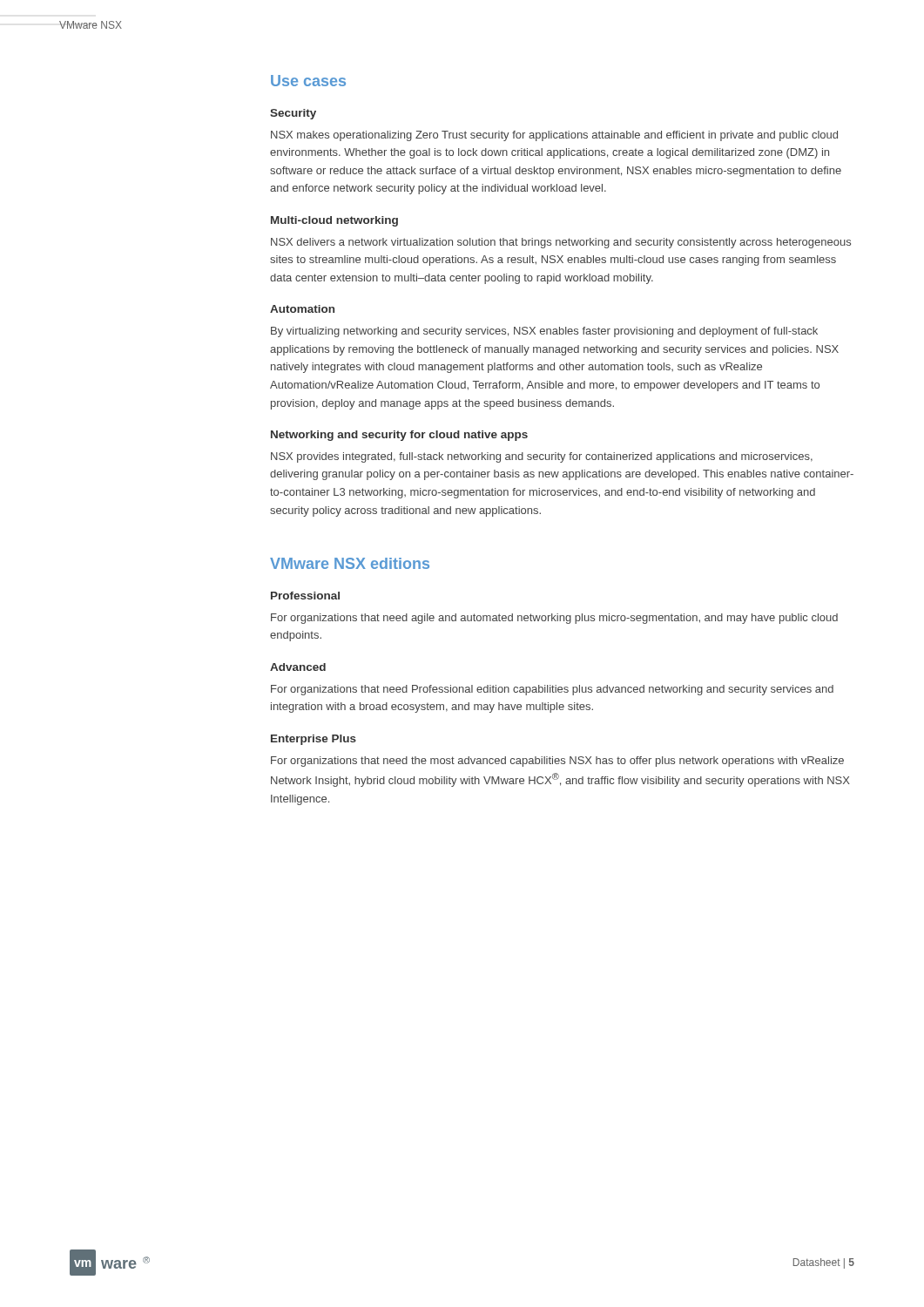The image size is (924, 1307).
Task: Select the element starting "For organizations that need Professional edition capabilities"
Action: pos(552,698)
